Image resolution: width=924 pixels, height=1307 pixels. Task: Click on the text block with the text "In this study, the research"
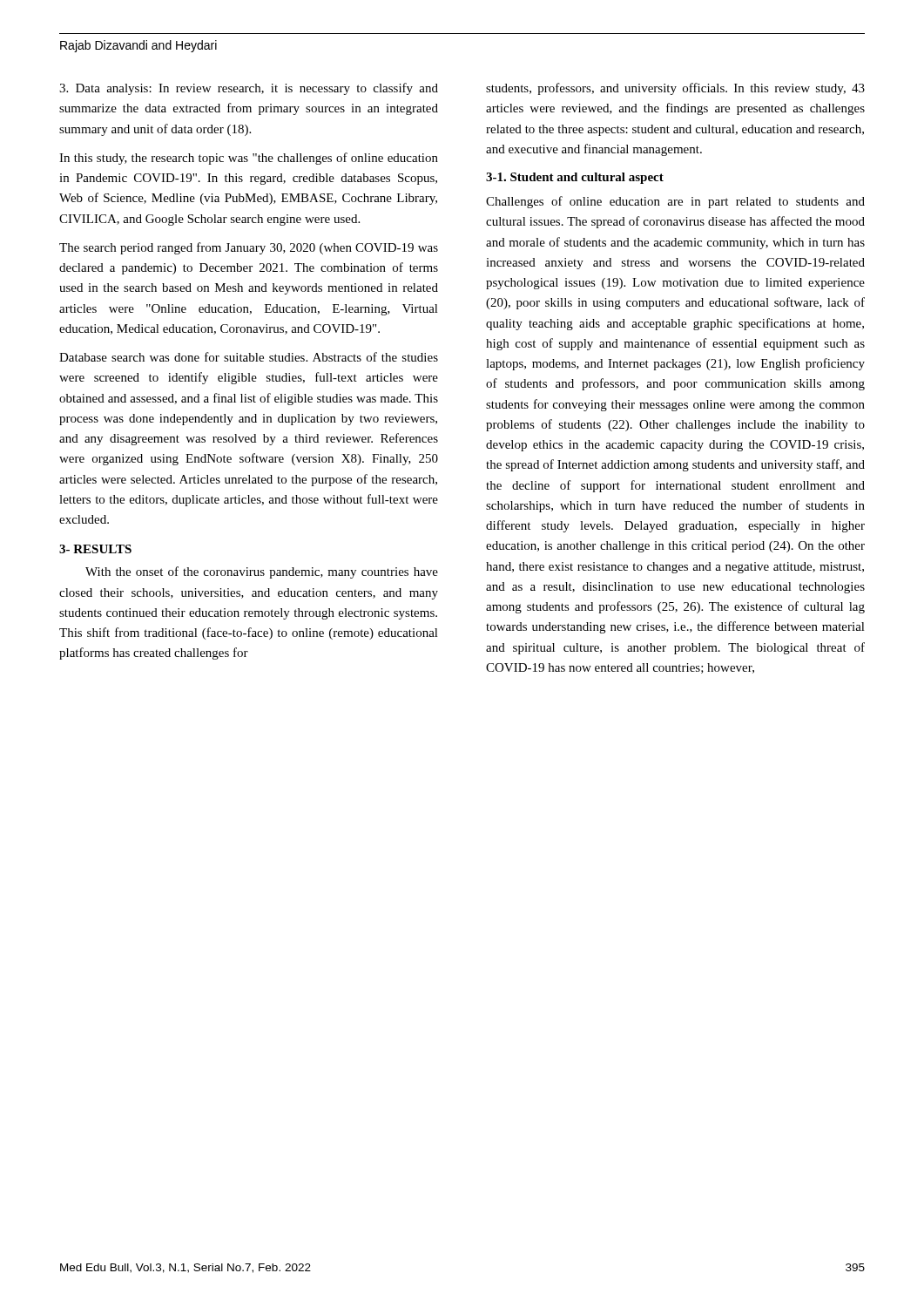coord(249,188)
